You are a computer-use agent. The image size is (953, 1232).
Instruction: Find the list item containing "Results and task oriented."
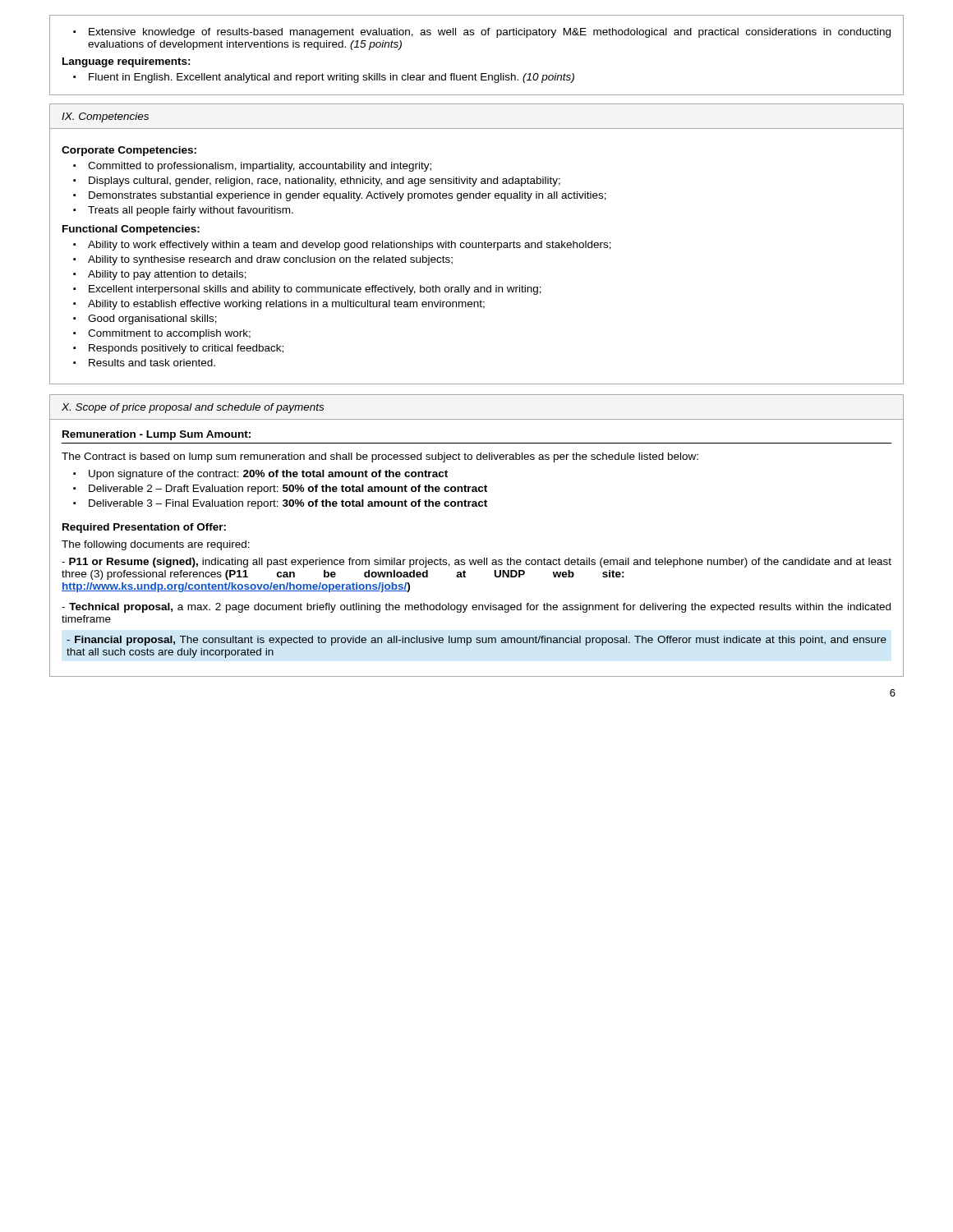152,363
